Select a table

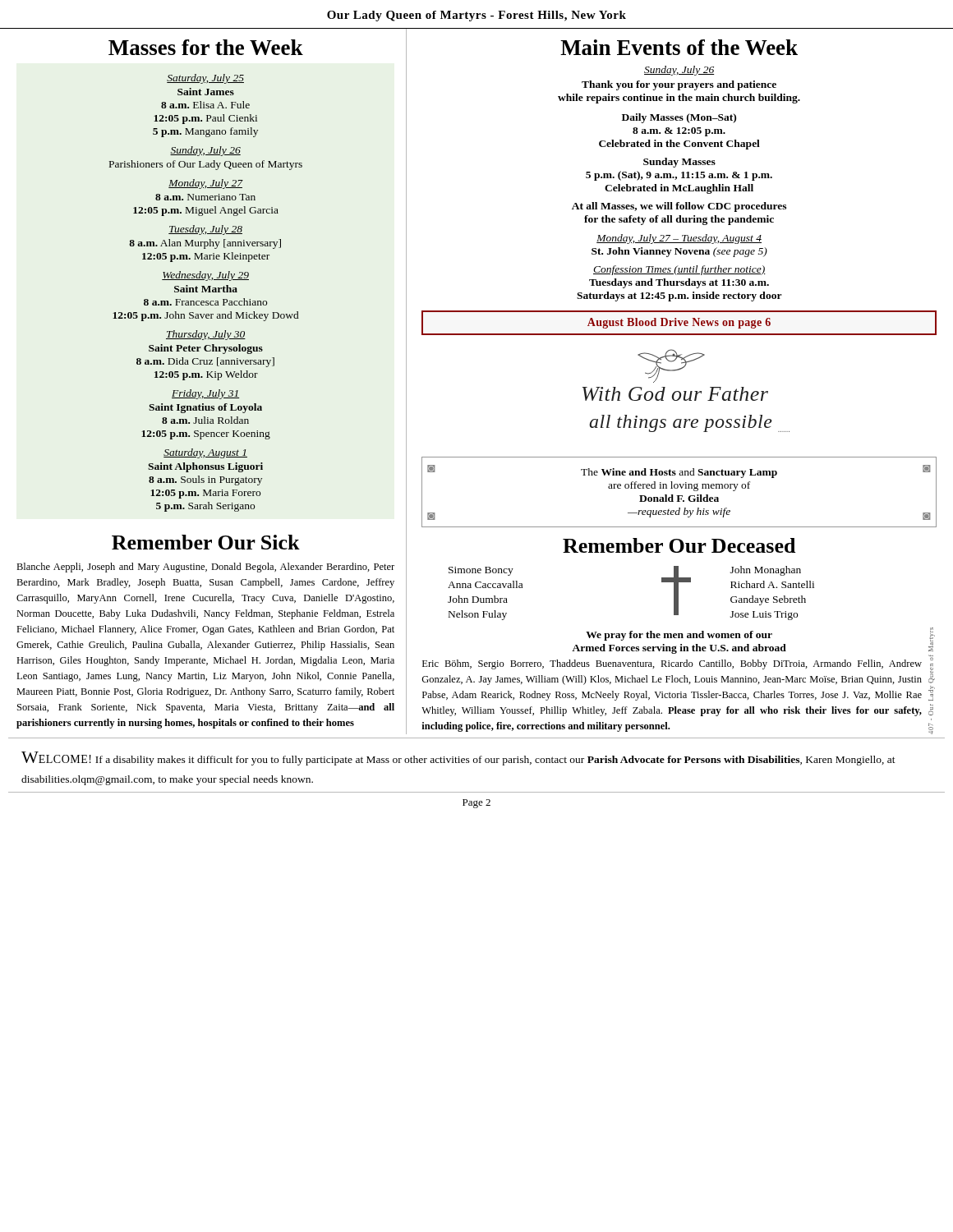point(679,592)
